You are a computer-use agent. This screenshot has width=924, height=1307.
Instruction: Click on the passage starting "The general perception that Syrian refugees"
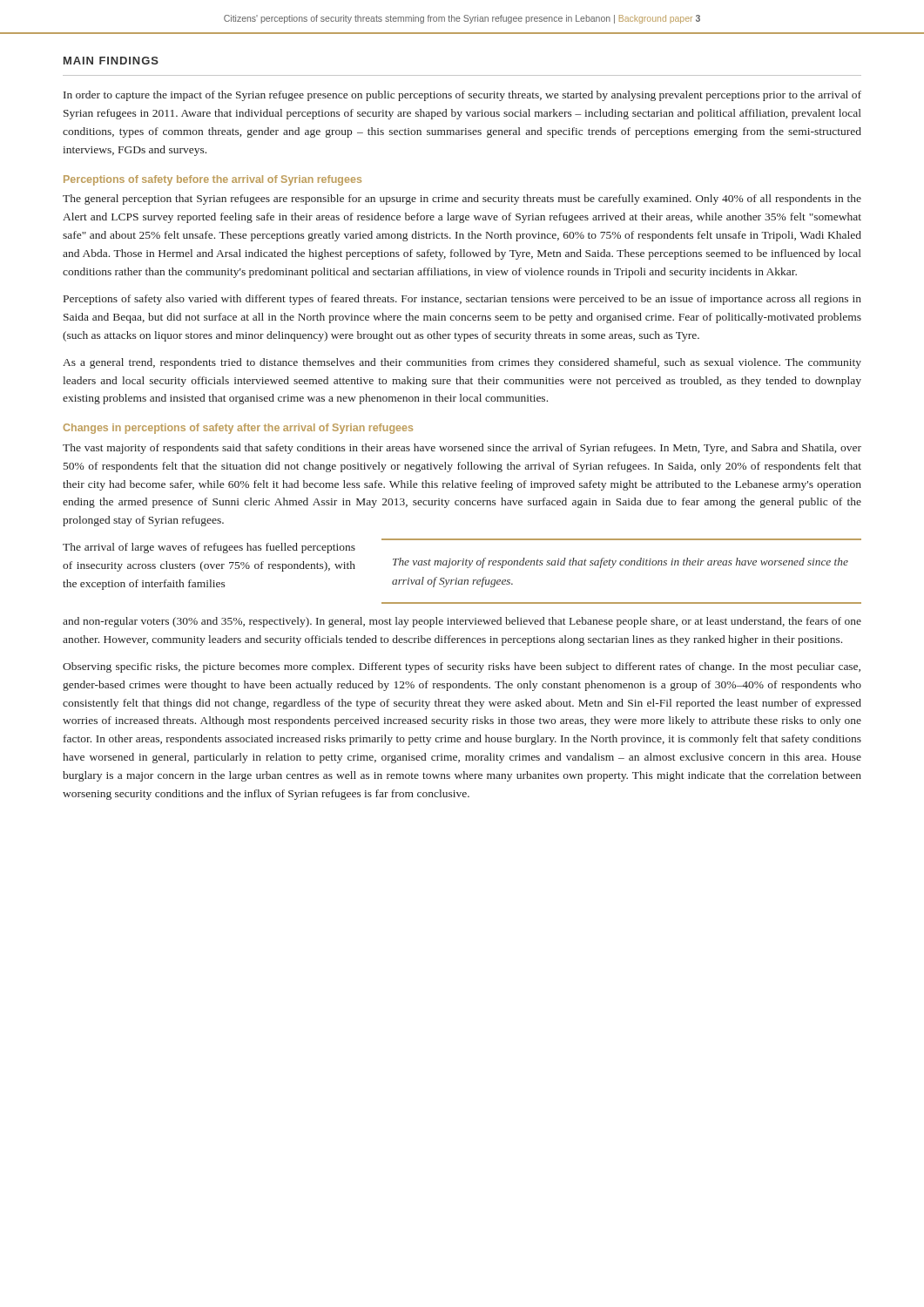462,235
